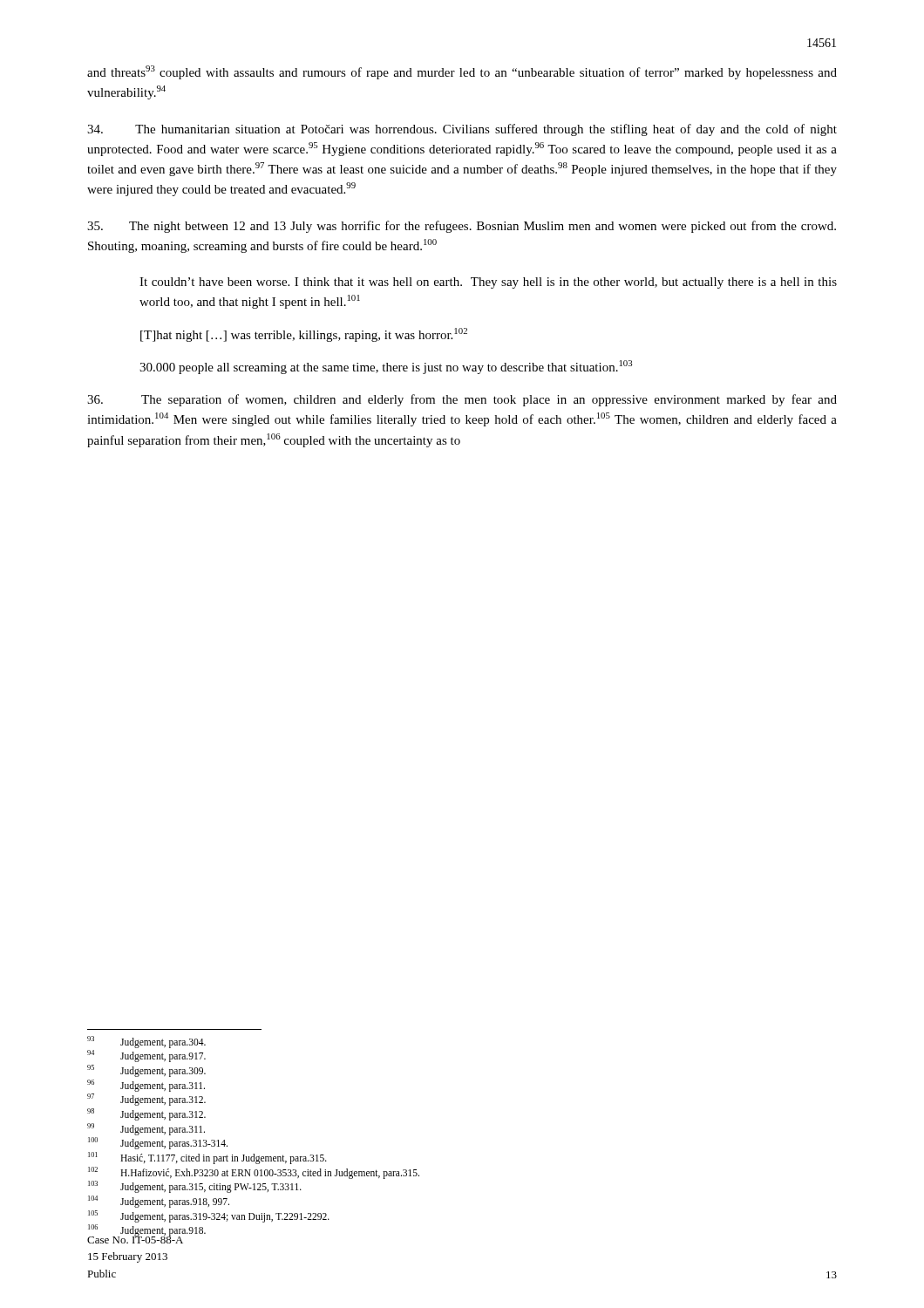Point to the passage starting "95Judgement, para.309."

pos(146,1071)
